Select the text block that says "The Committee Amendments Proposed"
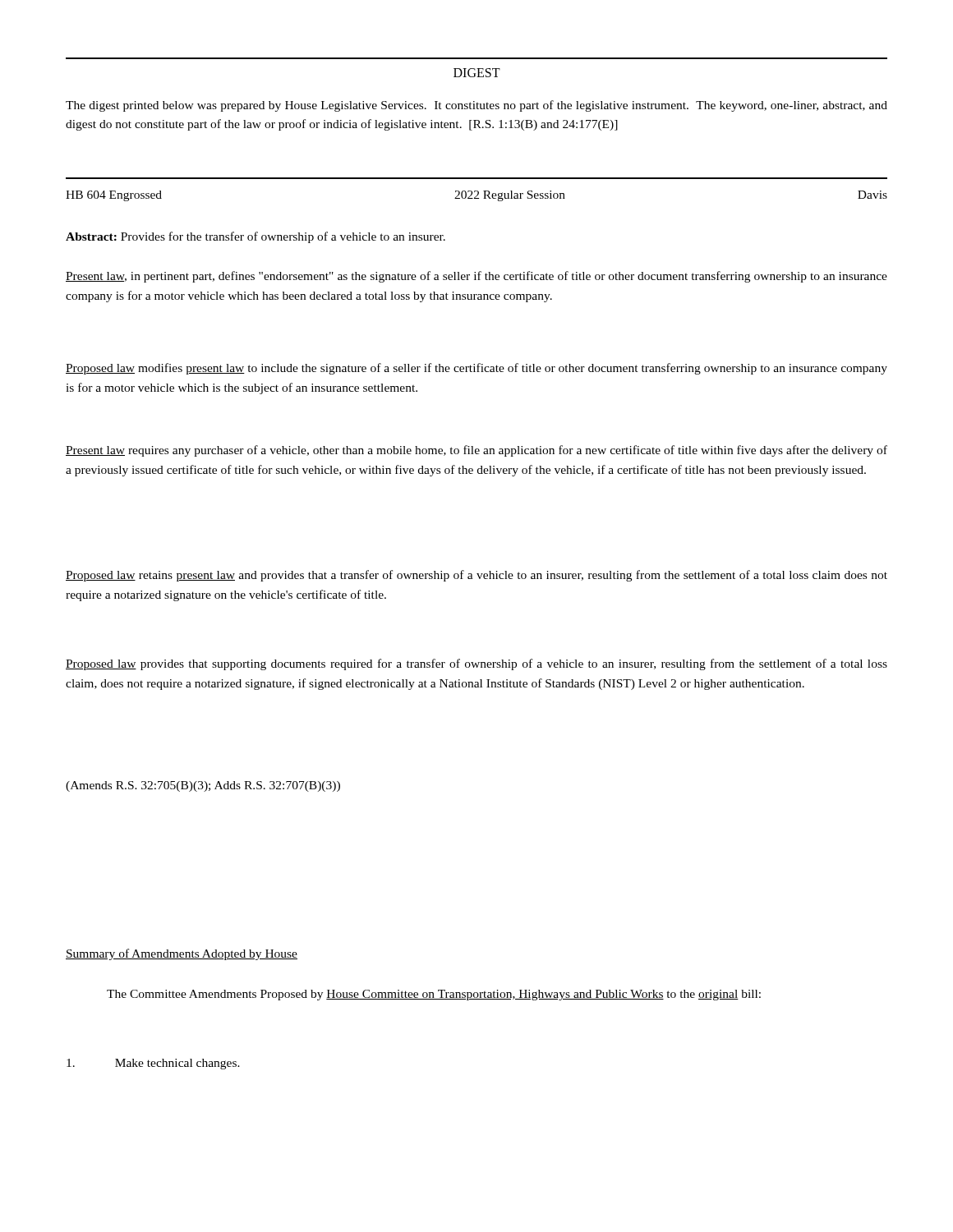Screen dimensions: 1232x953 pyautogui.click(x=434, y=993)
